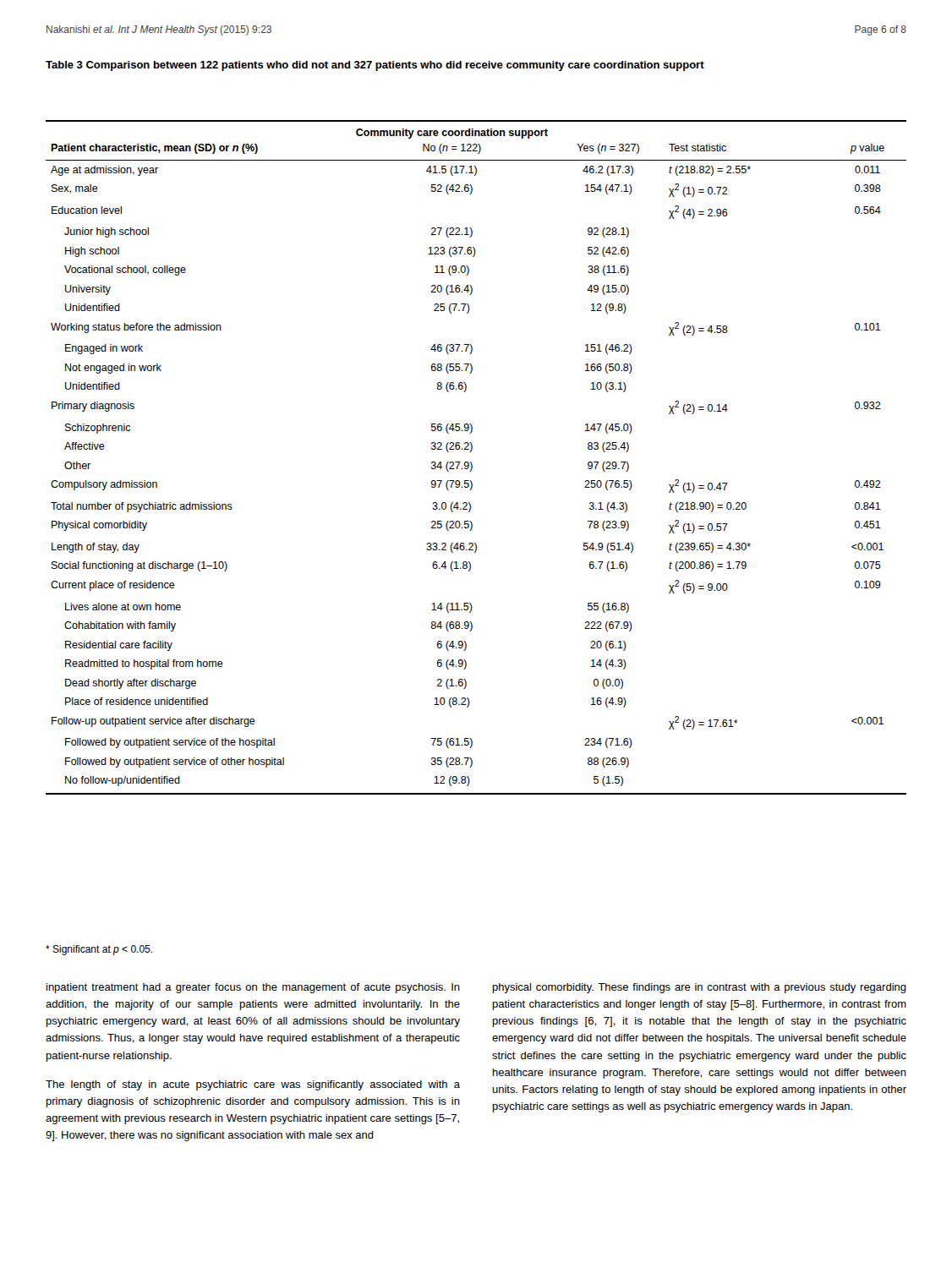The height and width of the screenshot is (1268, 952).
Task: Point to "Significant at p < 0.05."
Action: click(99, 949)
